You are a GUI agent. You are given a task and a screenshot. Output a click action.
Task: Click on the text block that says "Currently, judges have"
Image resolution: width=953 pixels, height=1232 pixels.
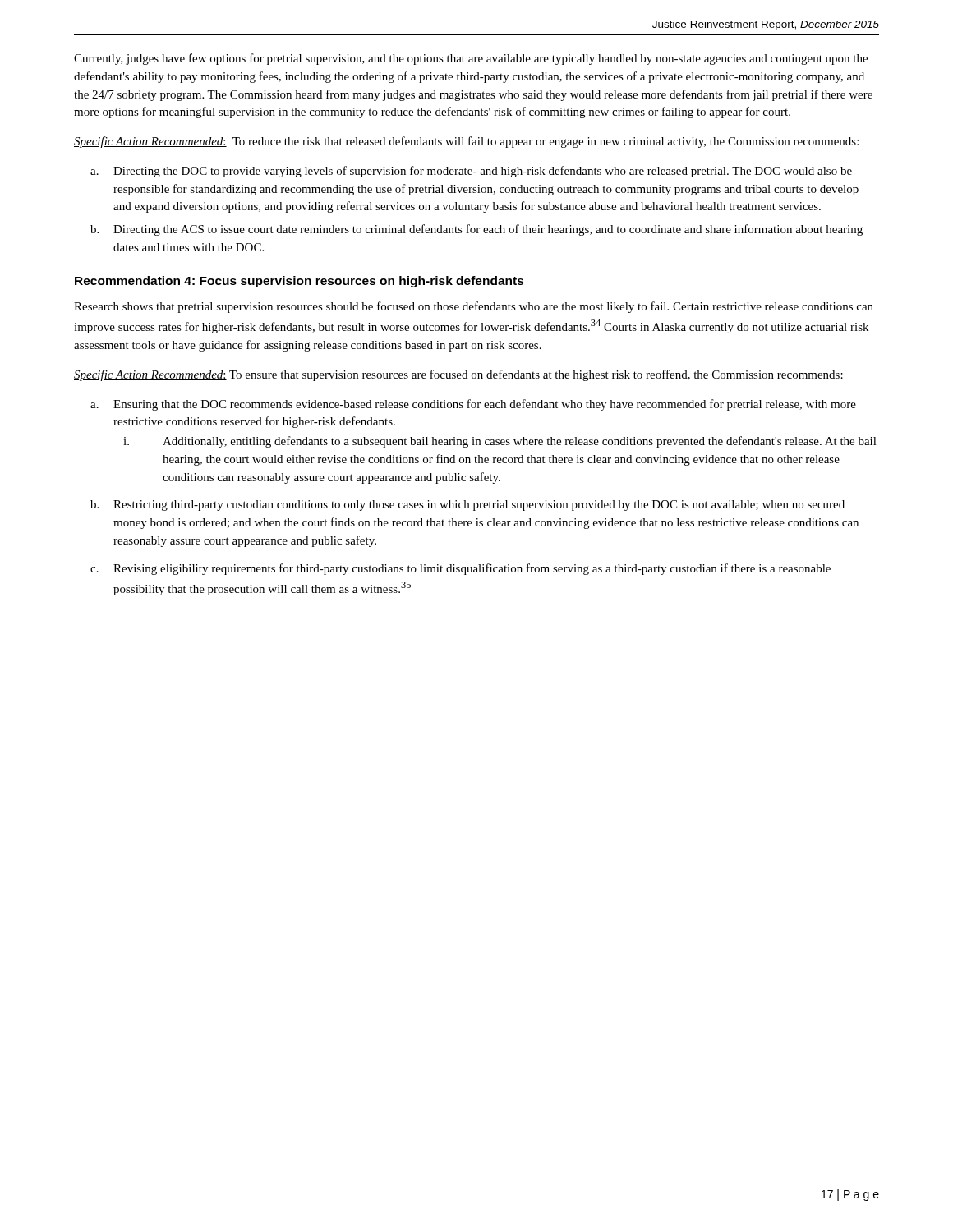[473, 85]
